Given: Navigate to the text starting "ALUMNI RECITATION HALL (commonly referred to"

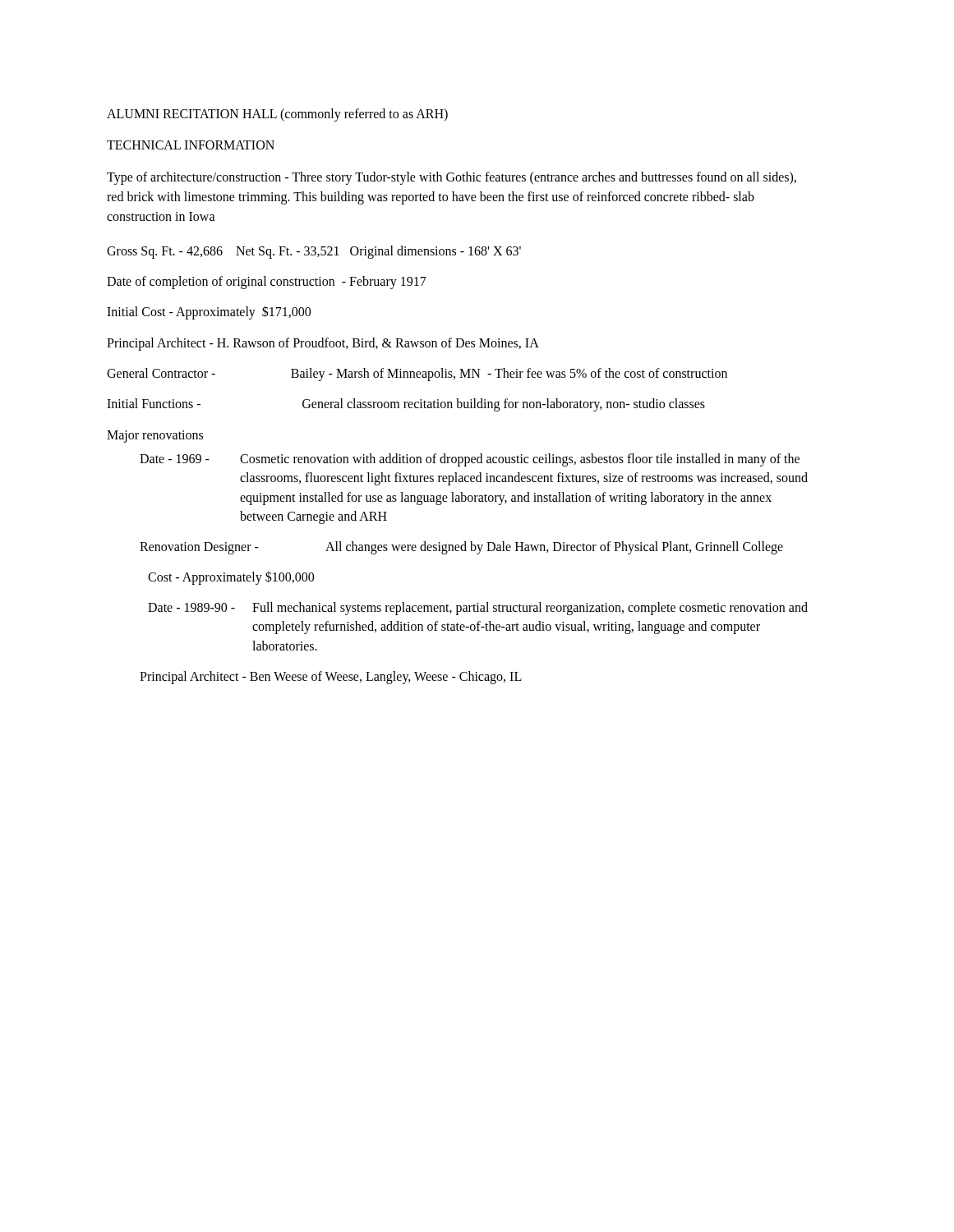Looking at the screenshot, I should (277, 114).
